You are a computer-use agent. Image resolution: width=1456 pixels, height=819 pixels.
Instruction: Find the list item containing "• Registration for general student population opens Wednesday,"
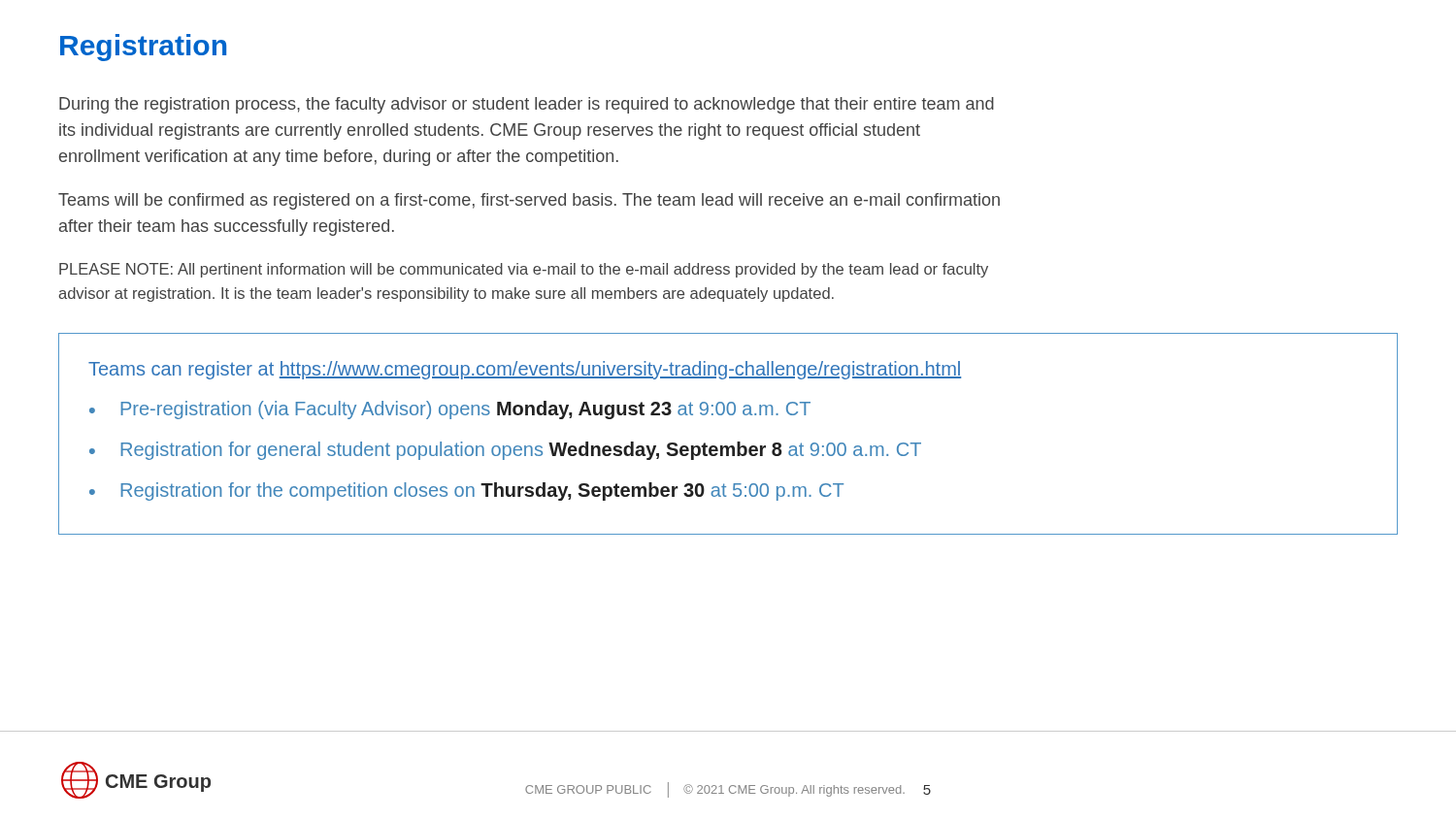505,451
